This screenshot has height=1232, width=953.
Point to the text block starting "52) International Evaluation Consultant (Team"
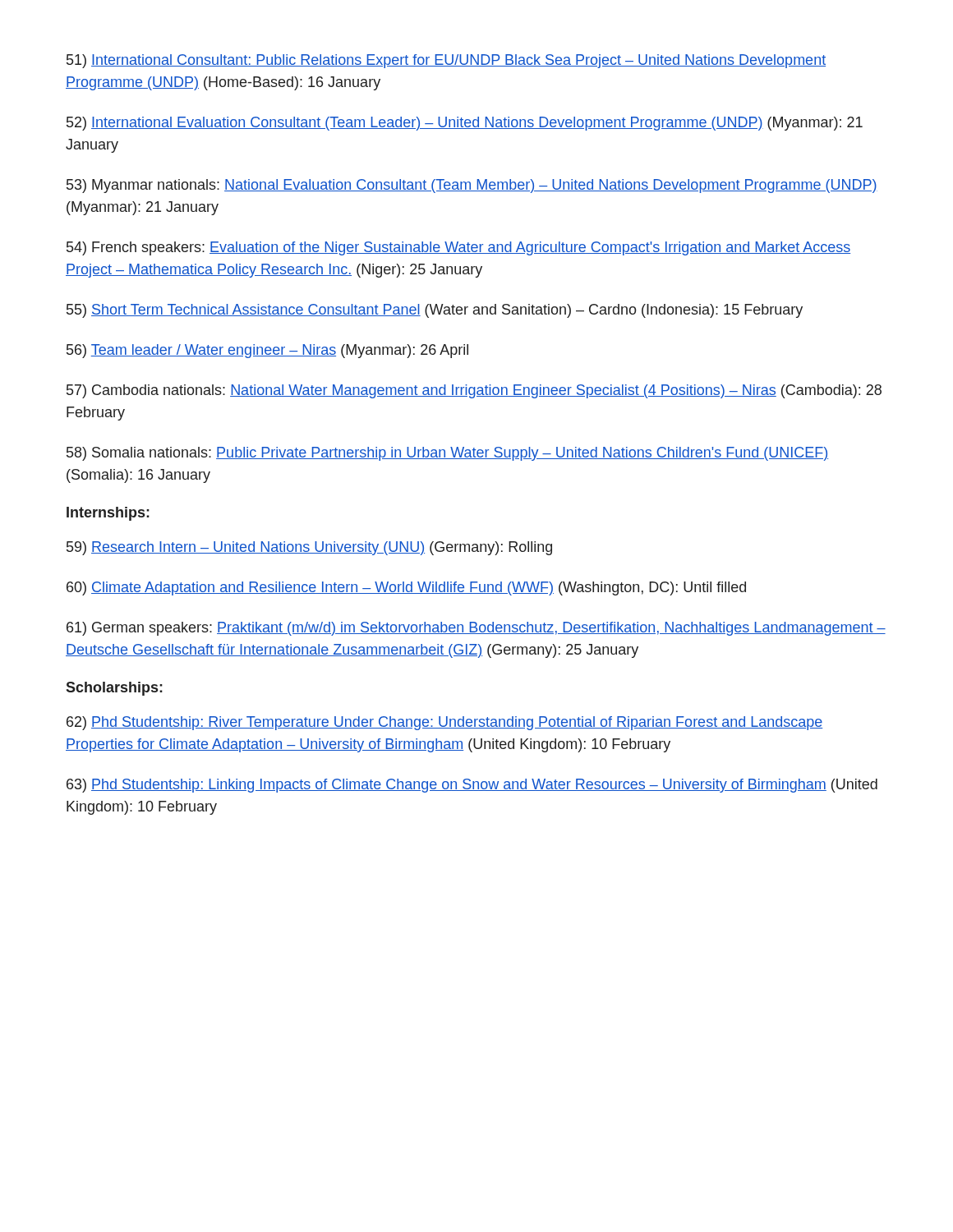coord(464,133)
